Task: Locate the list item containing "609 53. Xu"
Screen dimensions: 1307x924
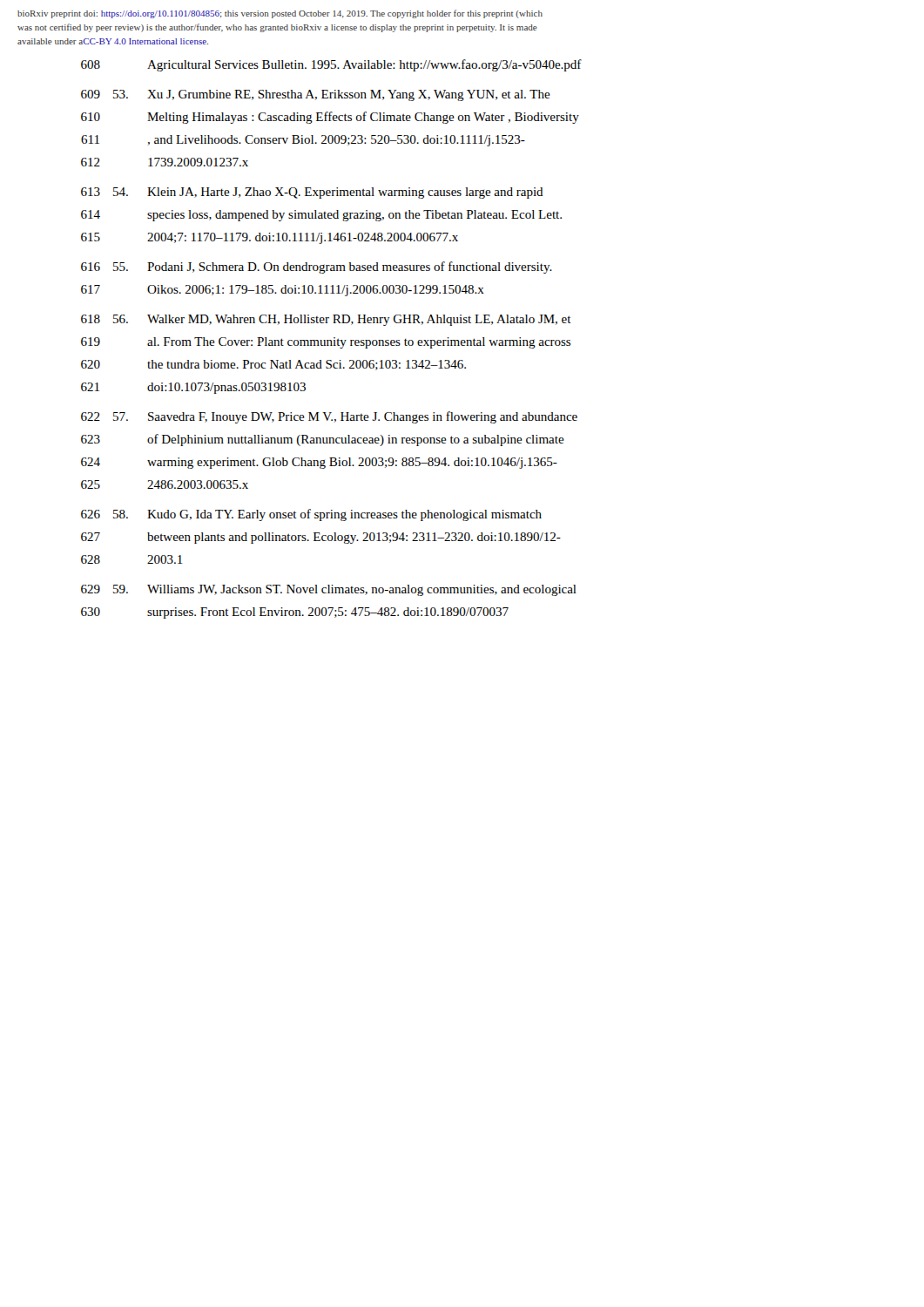Action: tap(466, 94)
